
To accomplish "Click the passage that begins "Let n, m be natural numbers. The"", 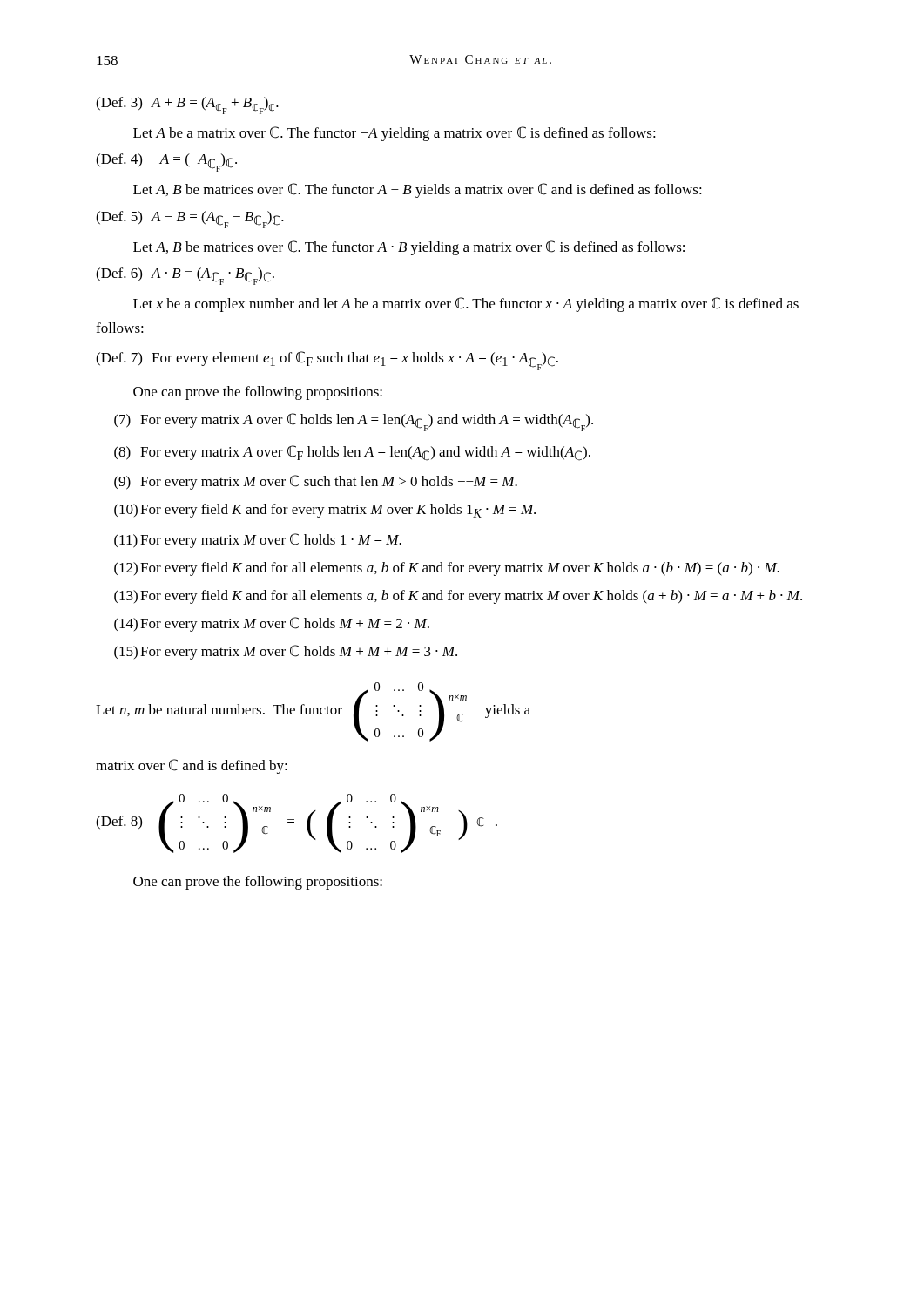I will 313,711.
